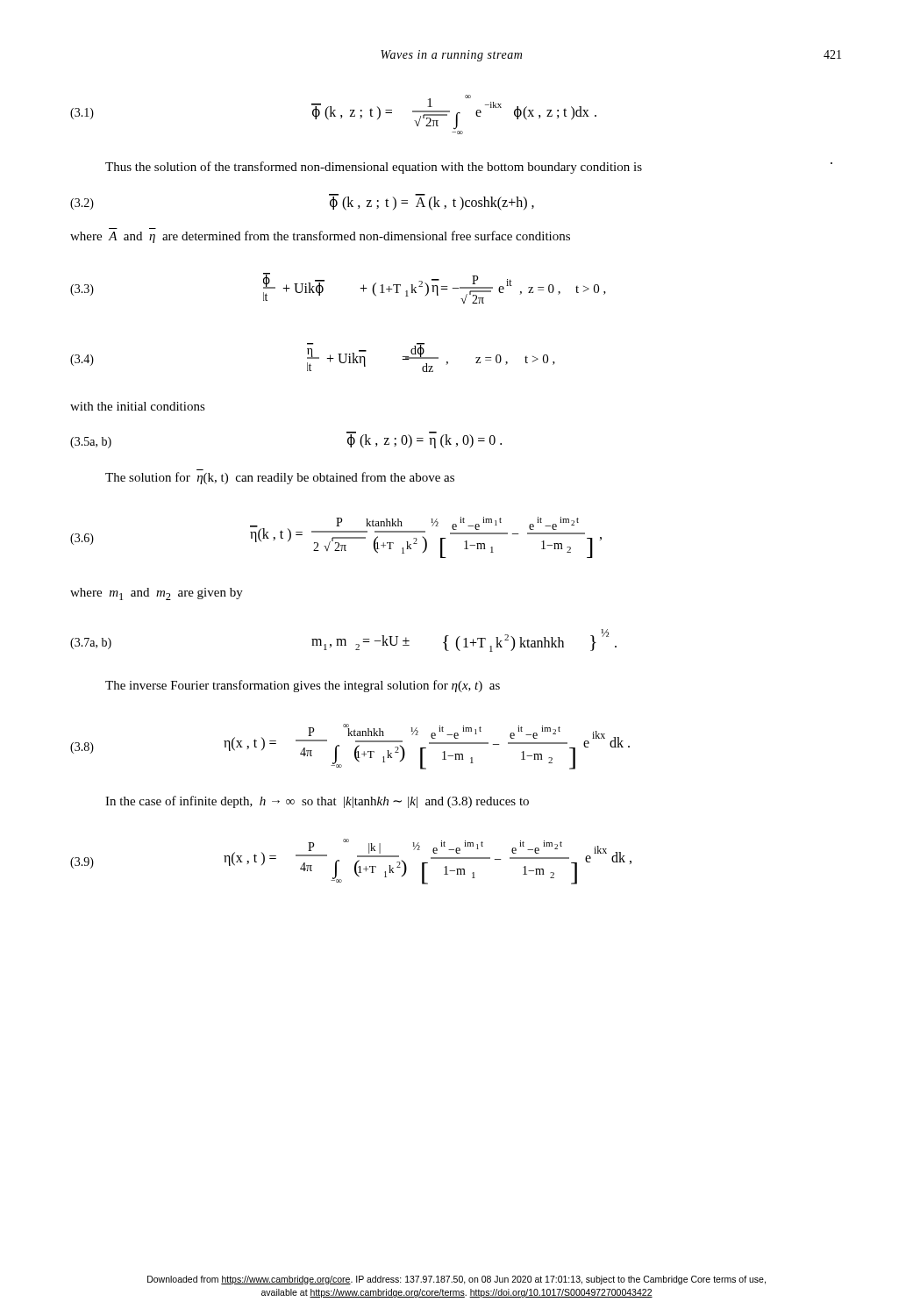The height and width of the screenshot is (1316, 913).
Task: Locate the text block starting "(3.6) η(k , t ) ="
Action: point(456,539)
